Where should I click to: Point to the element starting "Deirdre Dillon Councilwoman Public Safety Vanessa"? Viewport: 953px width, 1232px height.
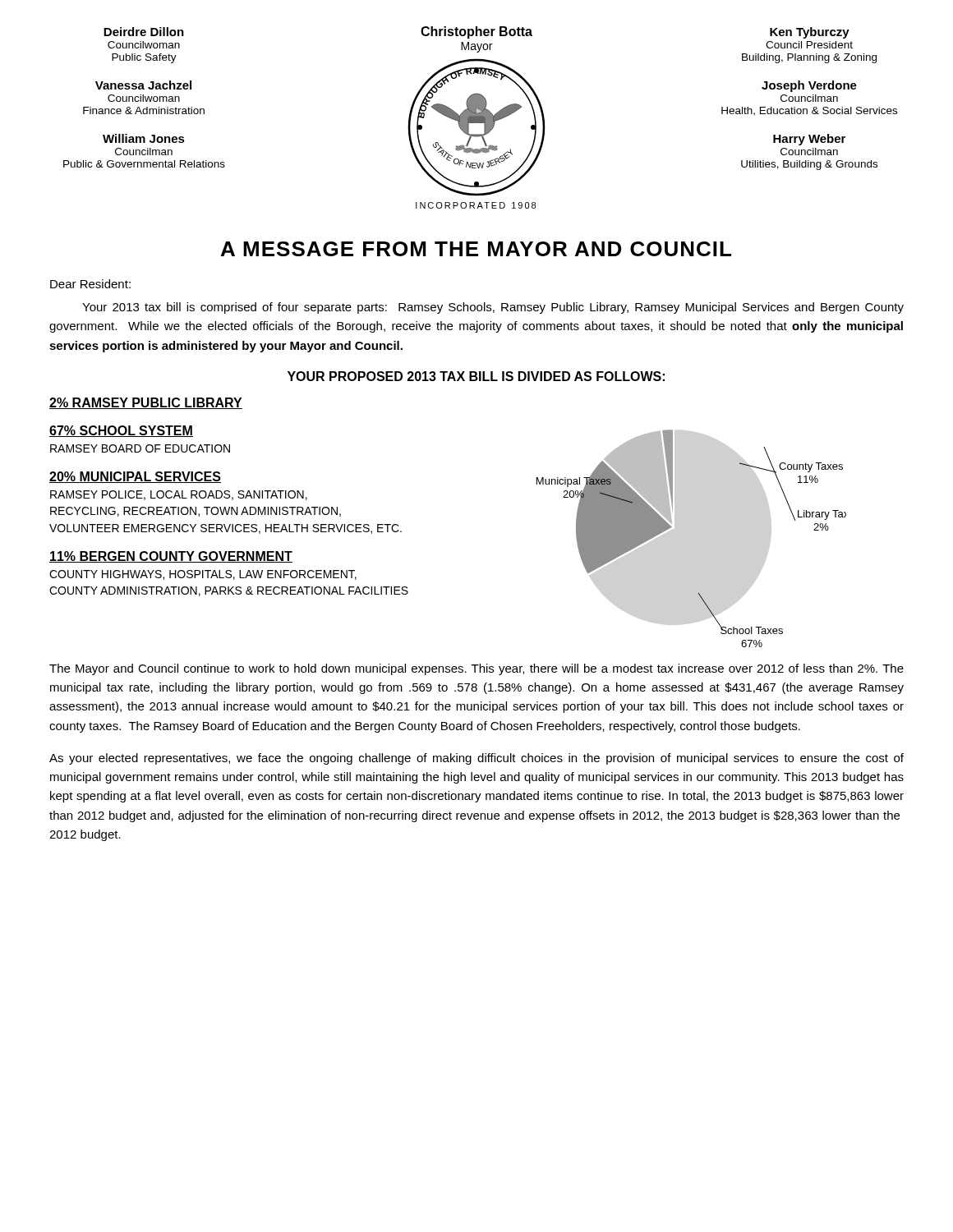144,97
